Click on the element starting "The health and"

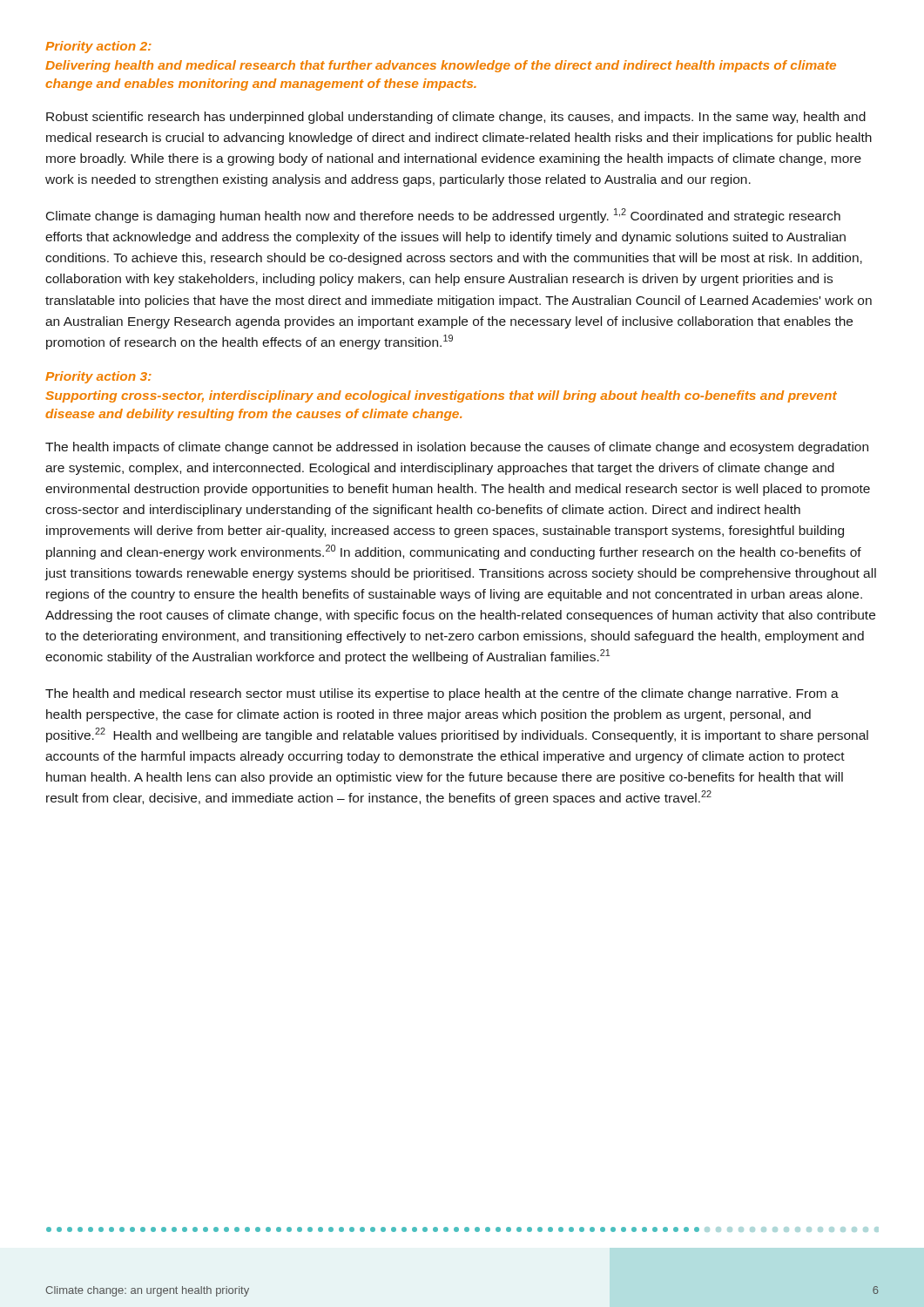[x=462, y=746]
